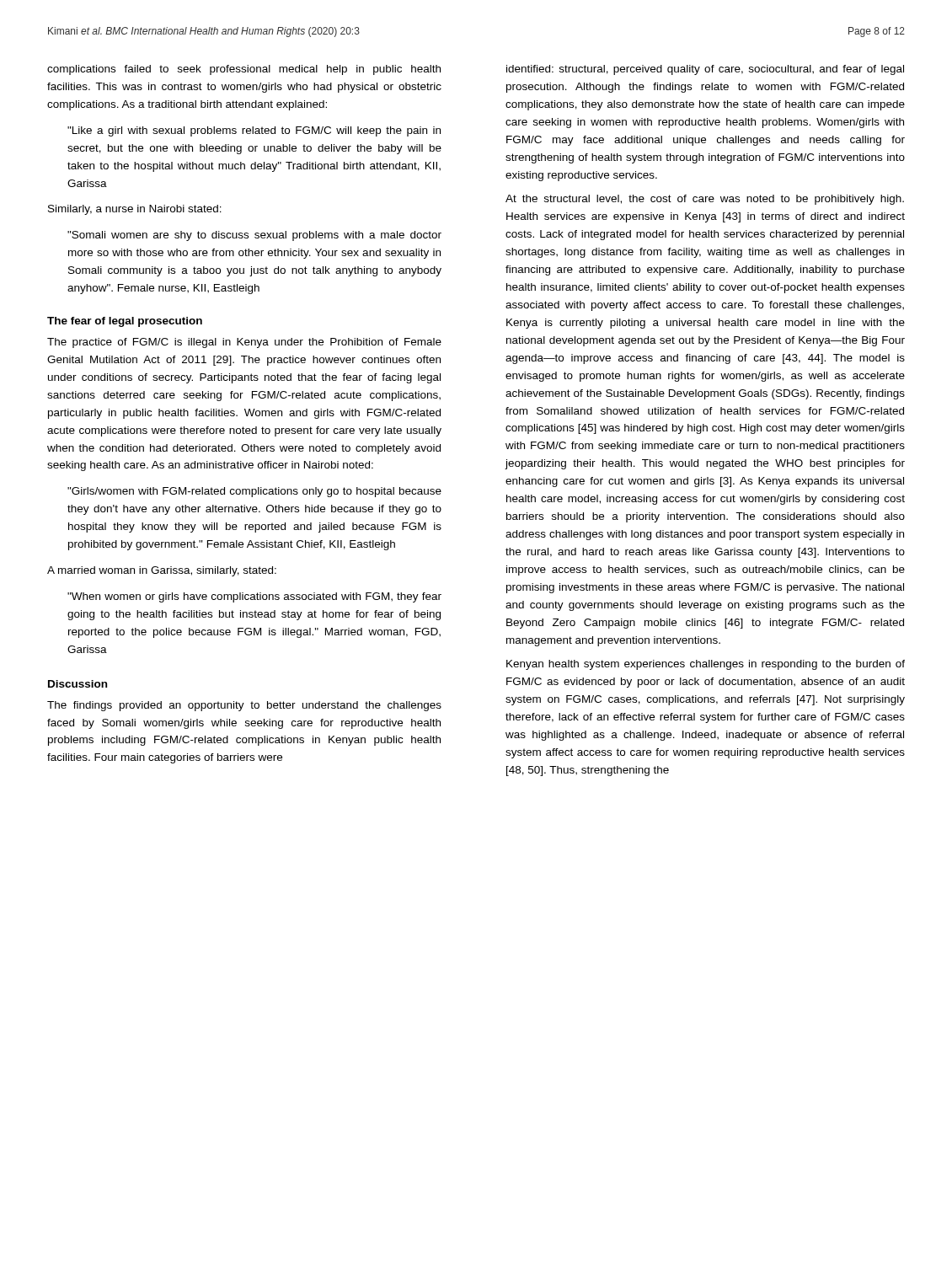This screenshot has height=1264, width=952.
Task: Select the text containing "Similarly, a nurse in Nairobi stated:"
Action: [135, 210]
